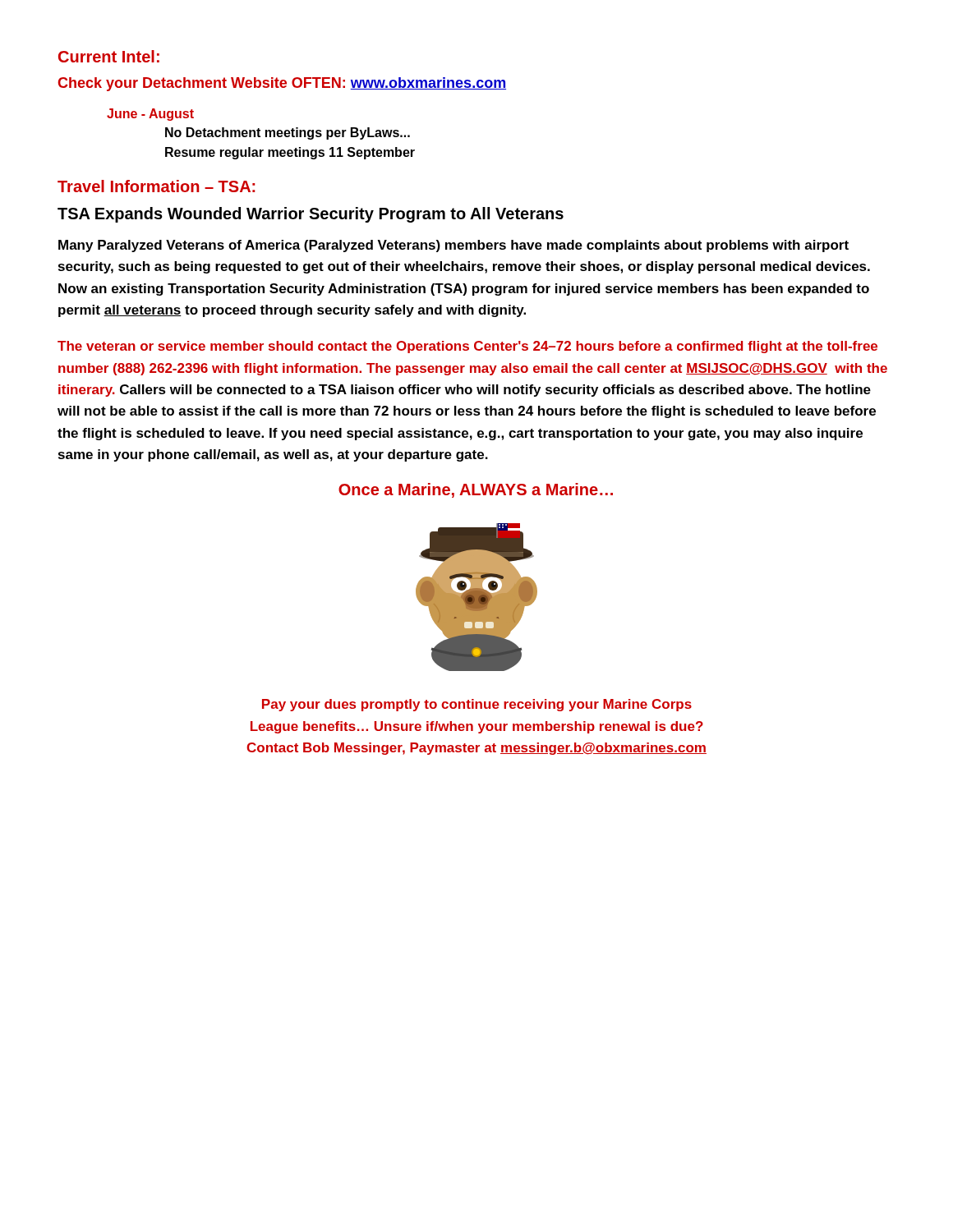Viewport: 953px width, 1232px height.
Task: Navigate to the text starting "Pay your dues promptly to"
Action: [476, 726]
